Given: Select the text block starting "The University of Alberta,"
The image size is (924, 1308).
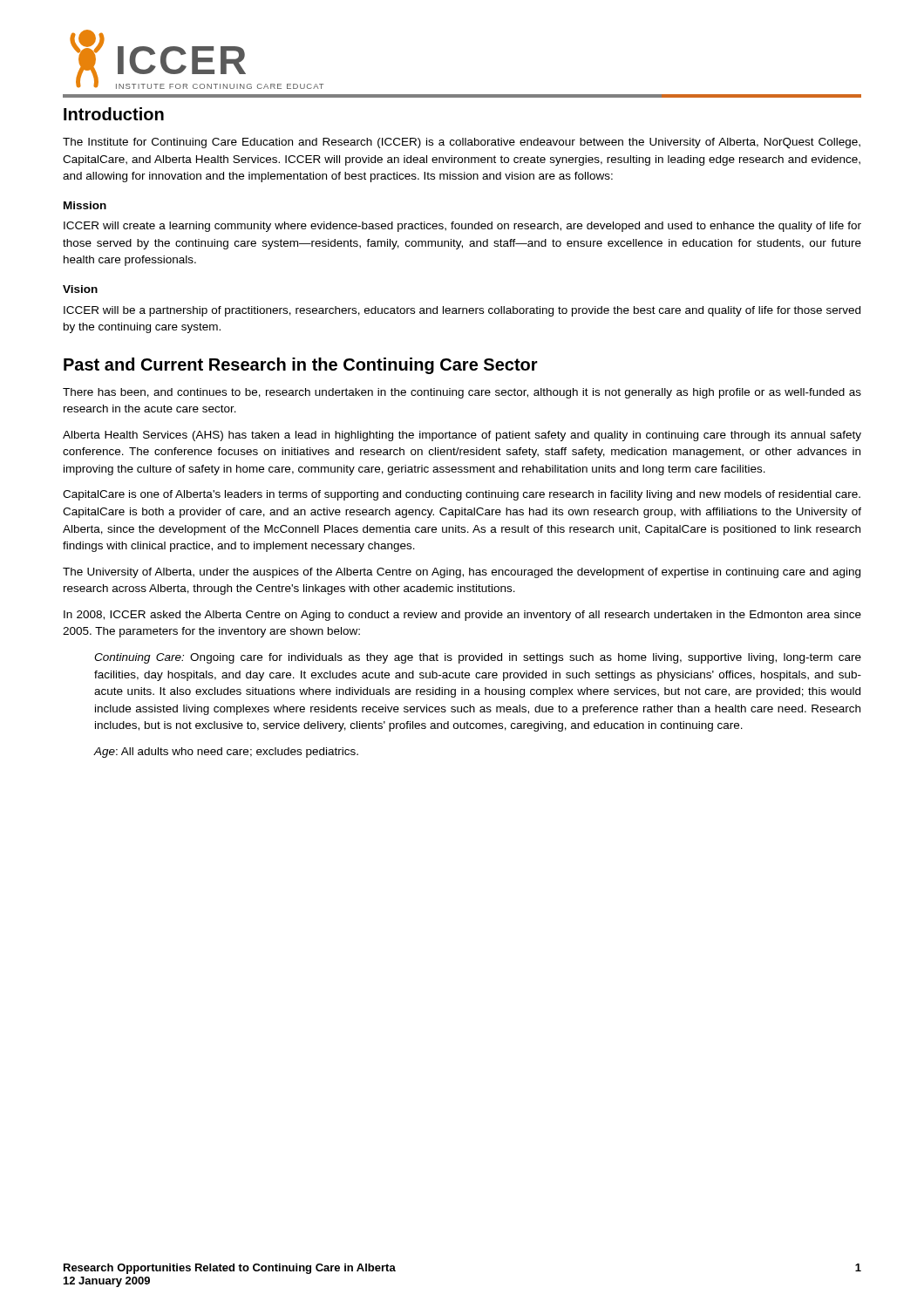Looking at the screenshot, I should (462, 580).
